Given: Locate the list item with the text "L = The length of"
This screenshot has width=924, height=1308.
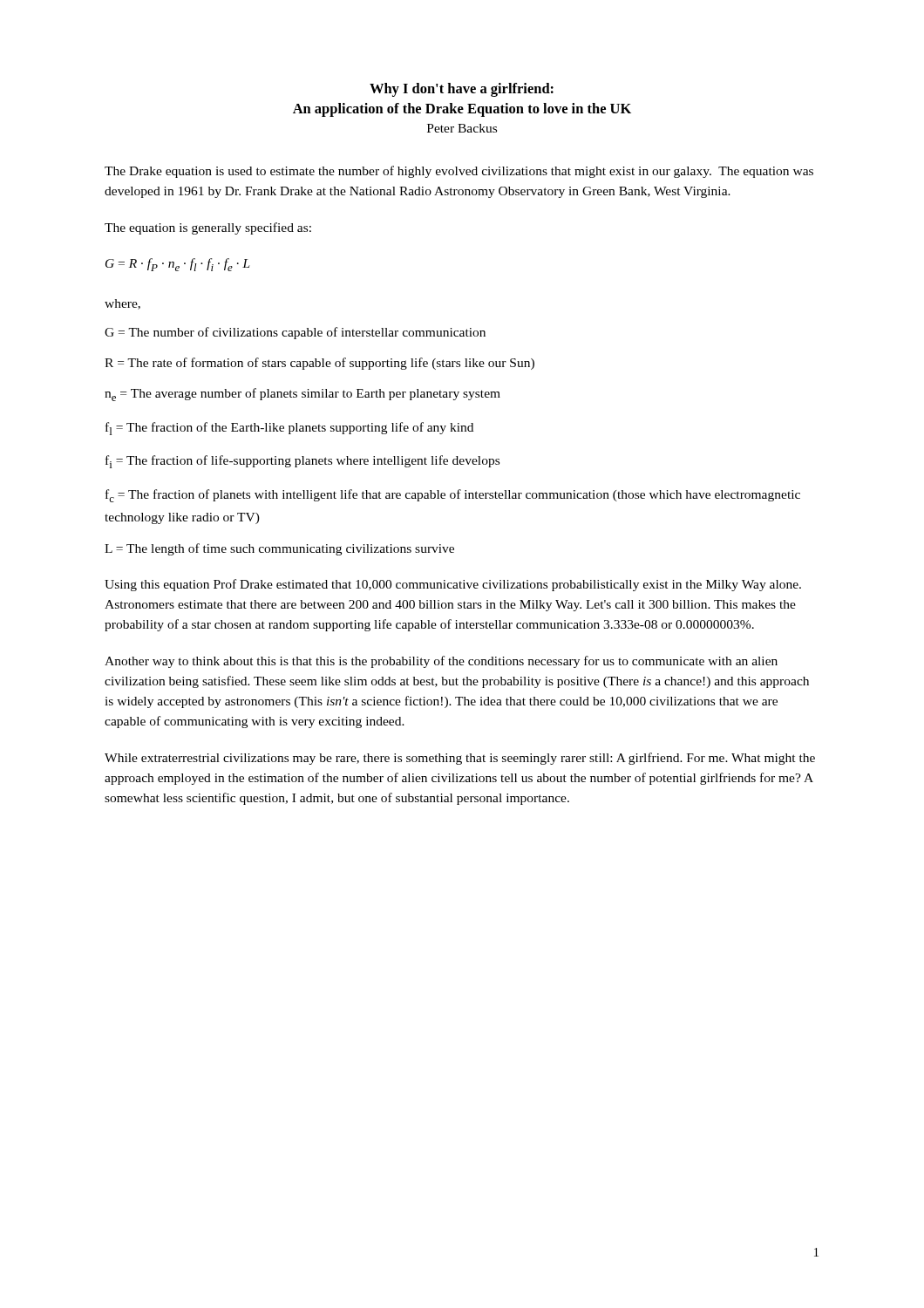Looking at the screenshot, I should click(x=280, y=548).
